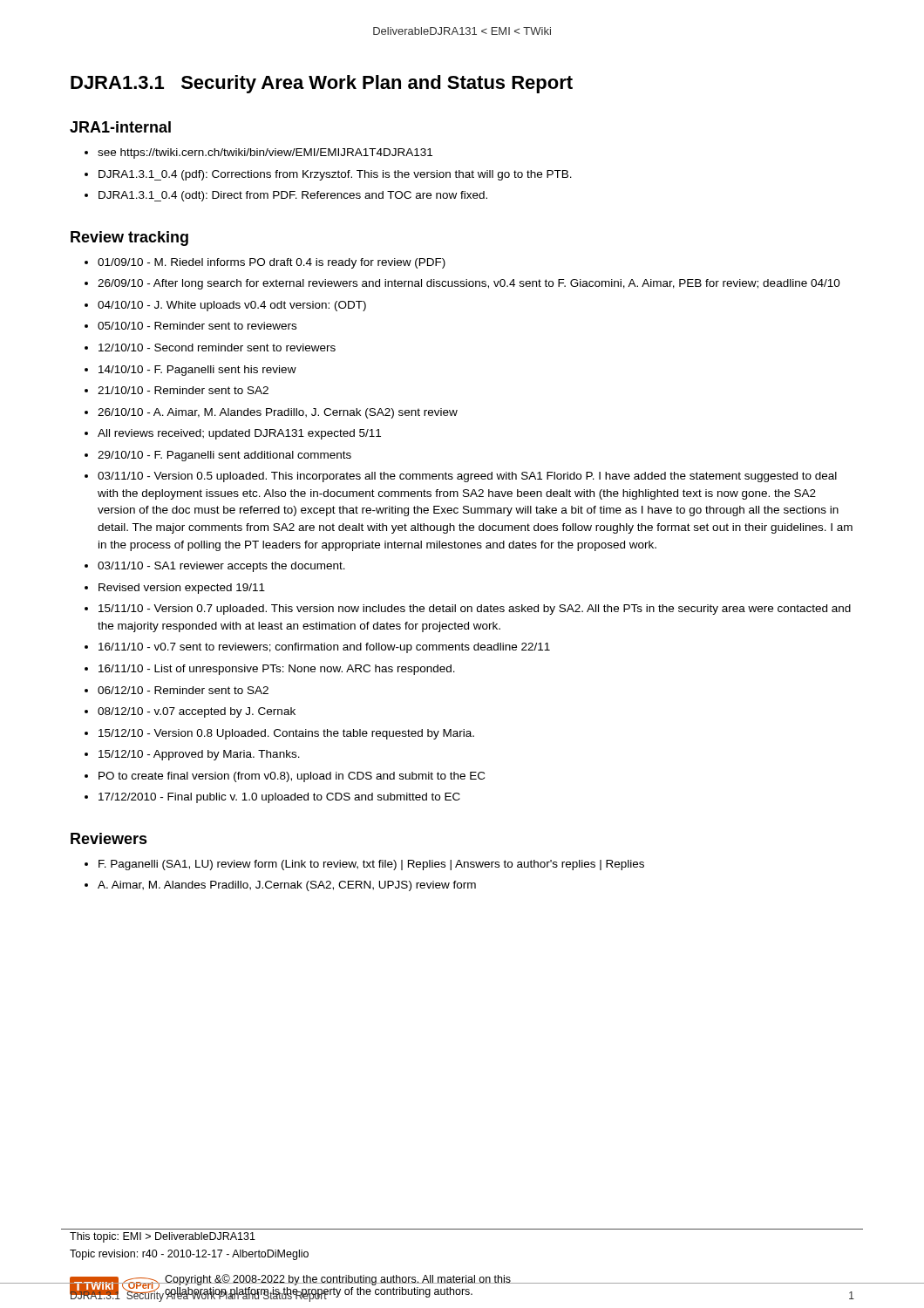This screenshot has width=924, height=1308.
Task: Select the block starting "29/10/10 - F. Paganelli sent"
Action: 225,455
